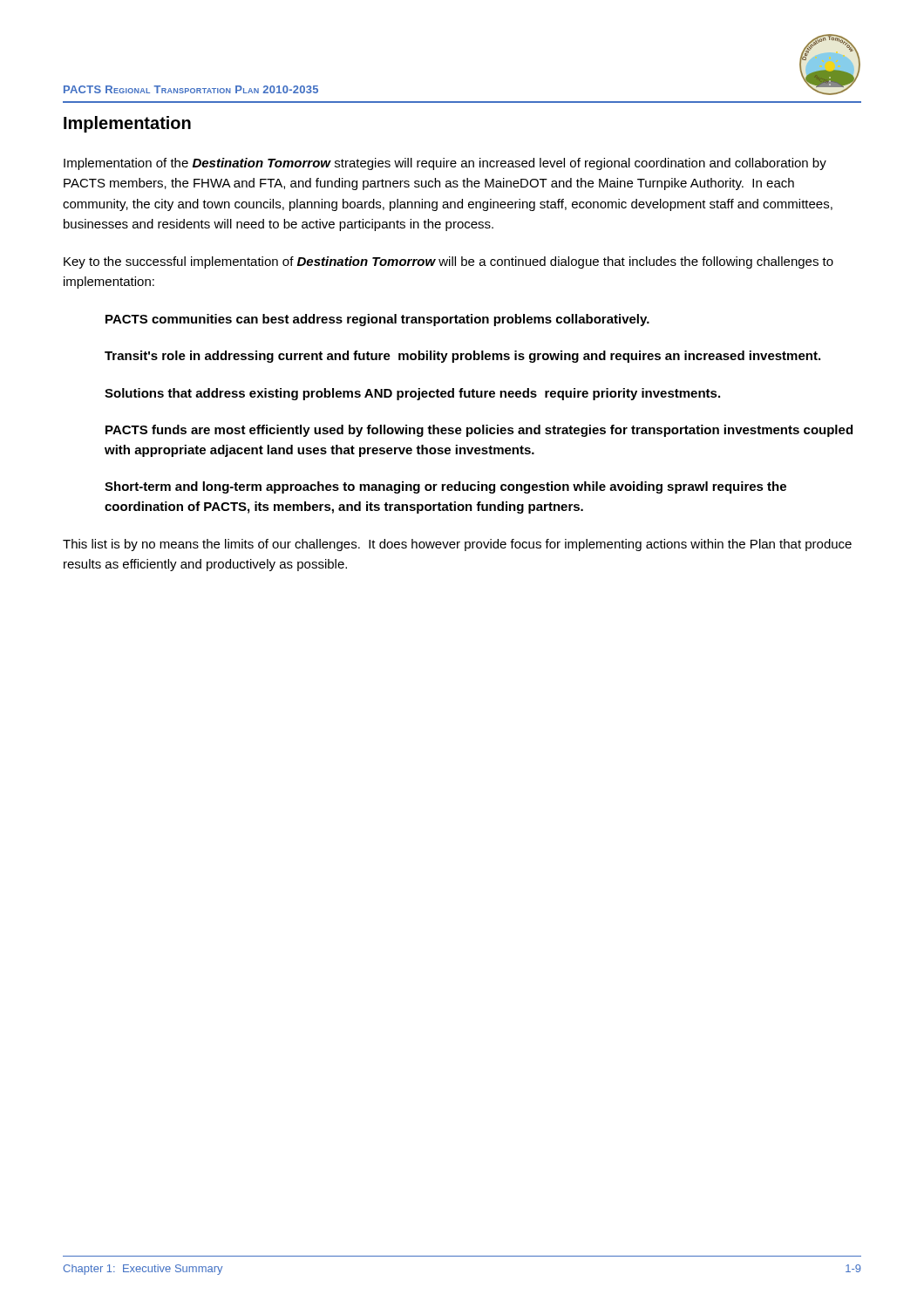Find the list item that says "PACTS communities can best address regional transportation"
The width and height of the screenshot is (924, 1308).
462,319
